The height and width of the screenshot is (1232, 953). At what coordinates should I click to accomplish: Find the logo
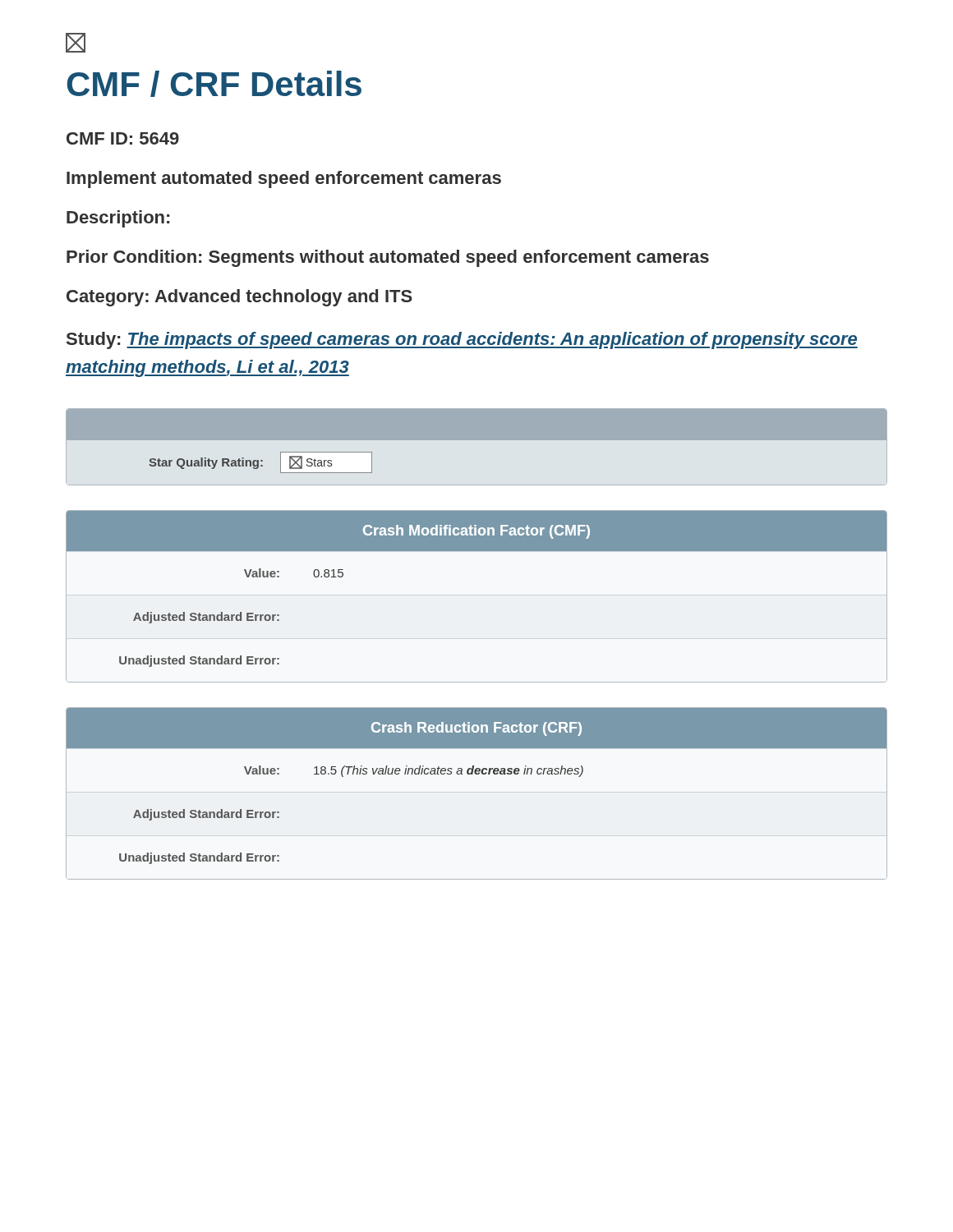click(476, 44)
